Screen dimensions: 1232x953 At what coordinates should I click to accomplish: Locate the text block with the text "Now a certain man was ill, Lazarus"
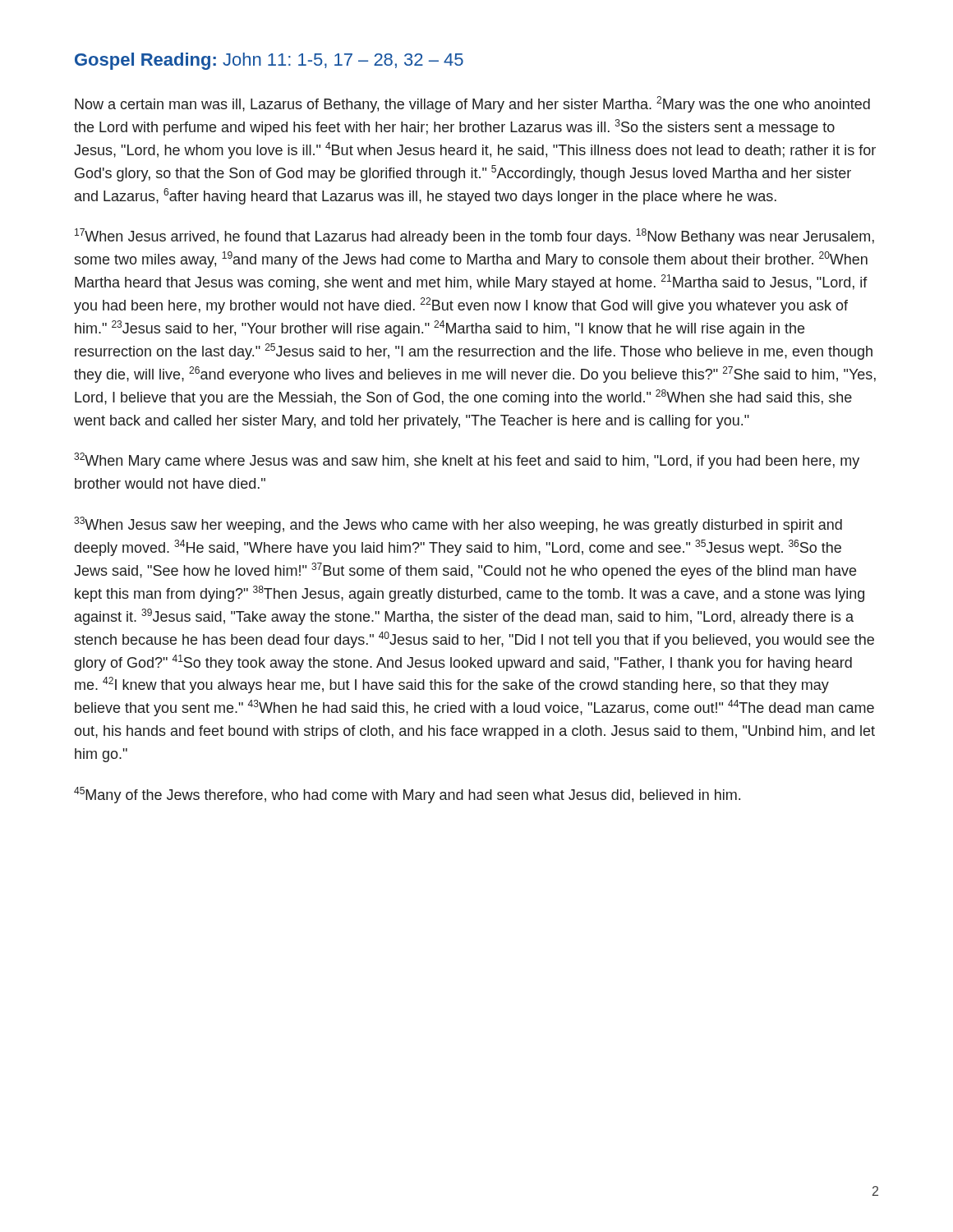pos(475,149)
